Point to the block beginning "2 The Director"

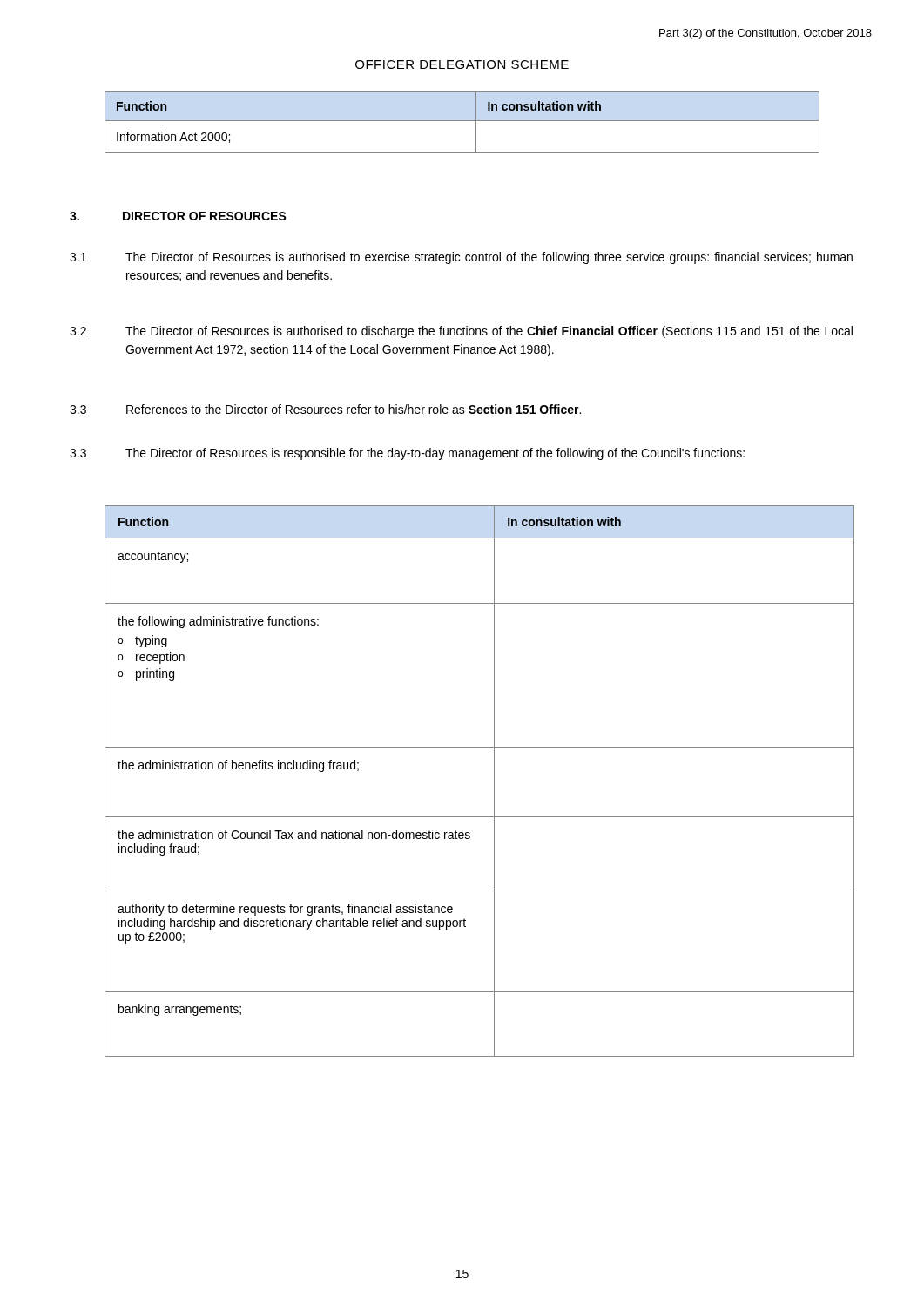[462, 341]
